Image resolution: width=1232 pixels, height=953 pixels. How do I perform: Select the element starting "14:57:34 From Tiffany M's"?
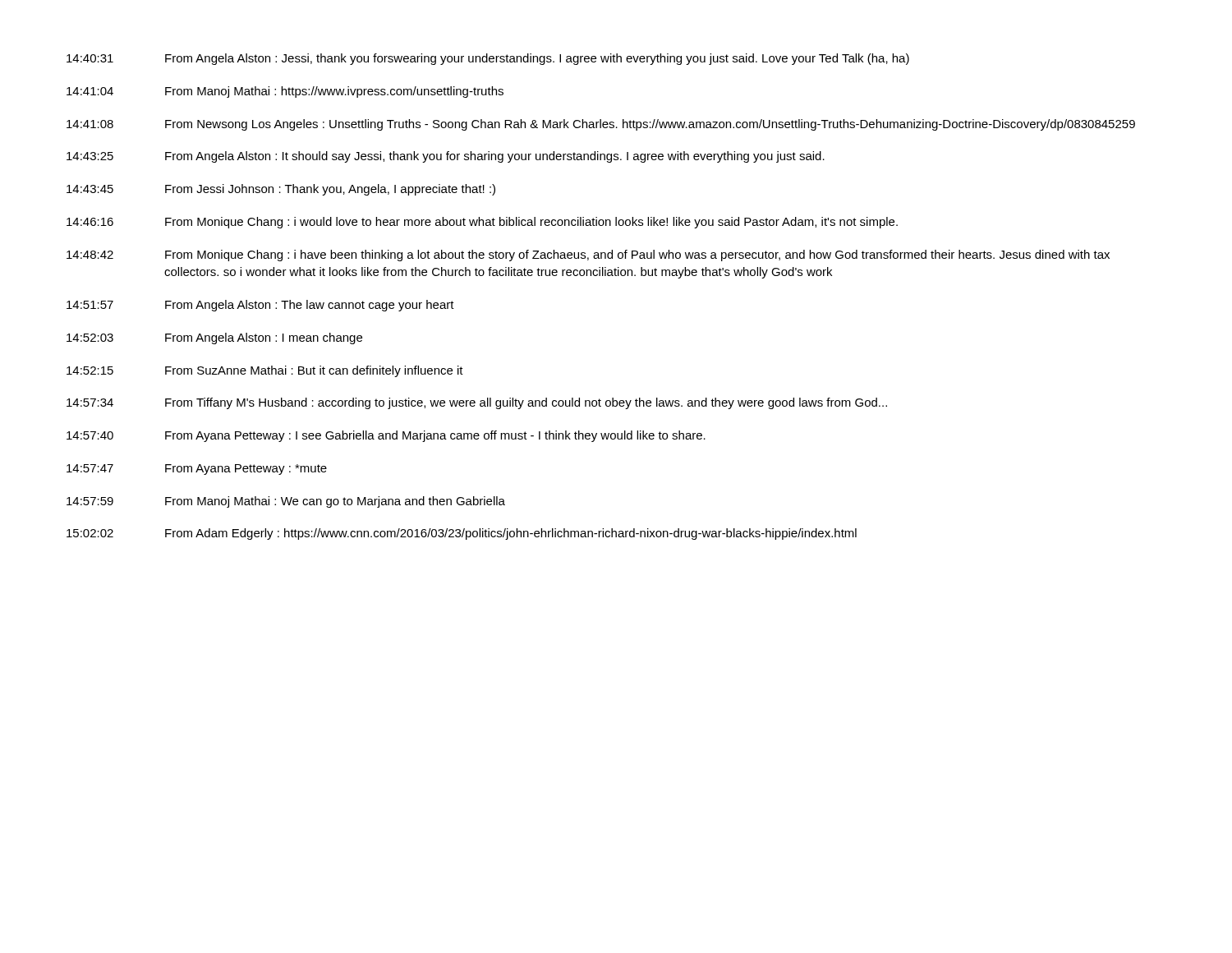pyautogui.click(x=616, y=403)
